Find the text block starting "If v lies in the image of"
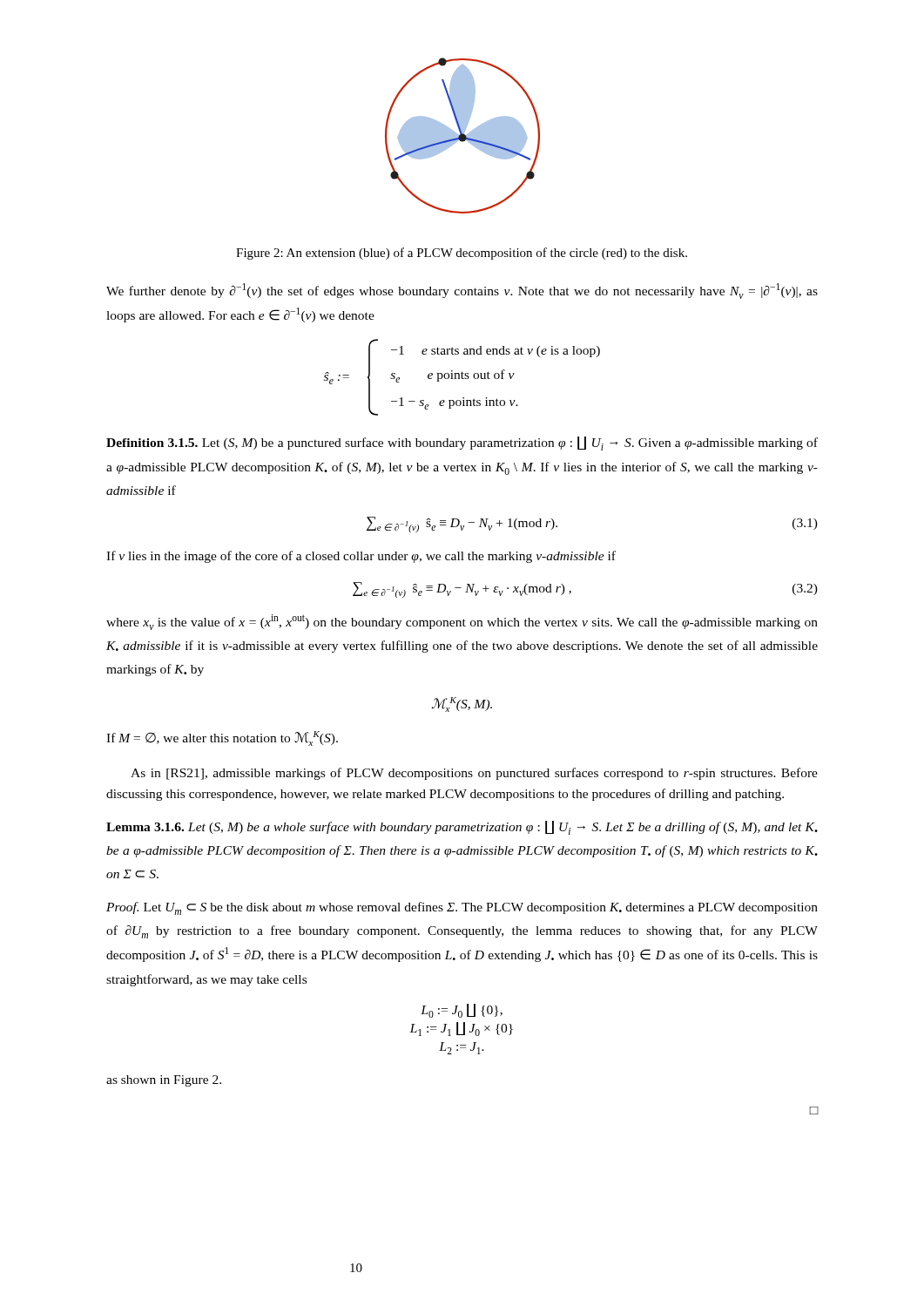 [361, 555]
